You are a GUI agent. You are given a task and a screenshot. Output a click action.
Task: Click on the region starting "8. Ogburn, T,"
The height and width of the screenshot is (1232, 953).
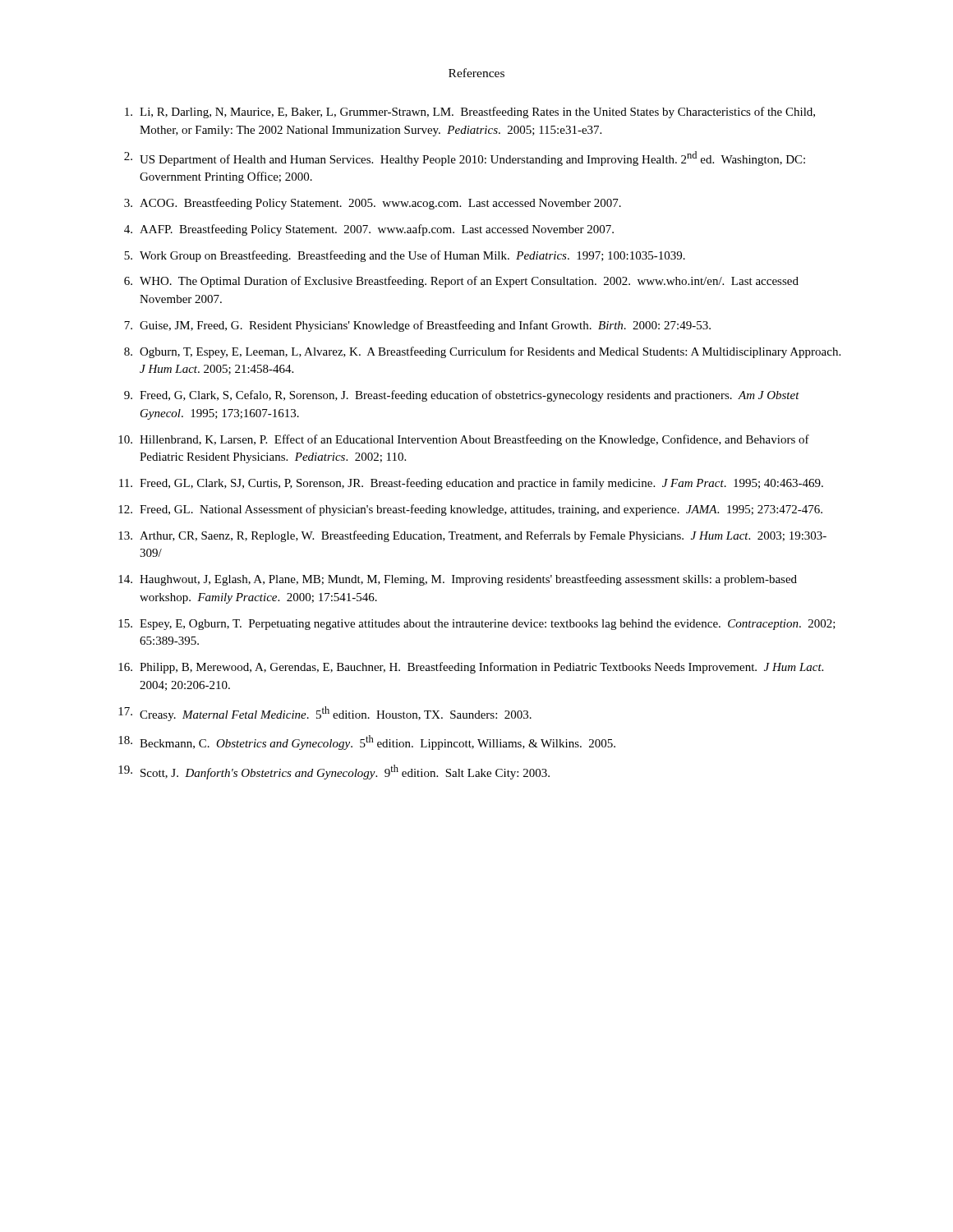(476, 361)
